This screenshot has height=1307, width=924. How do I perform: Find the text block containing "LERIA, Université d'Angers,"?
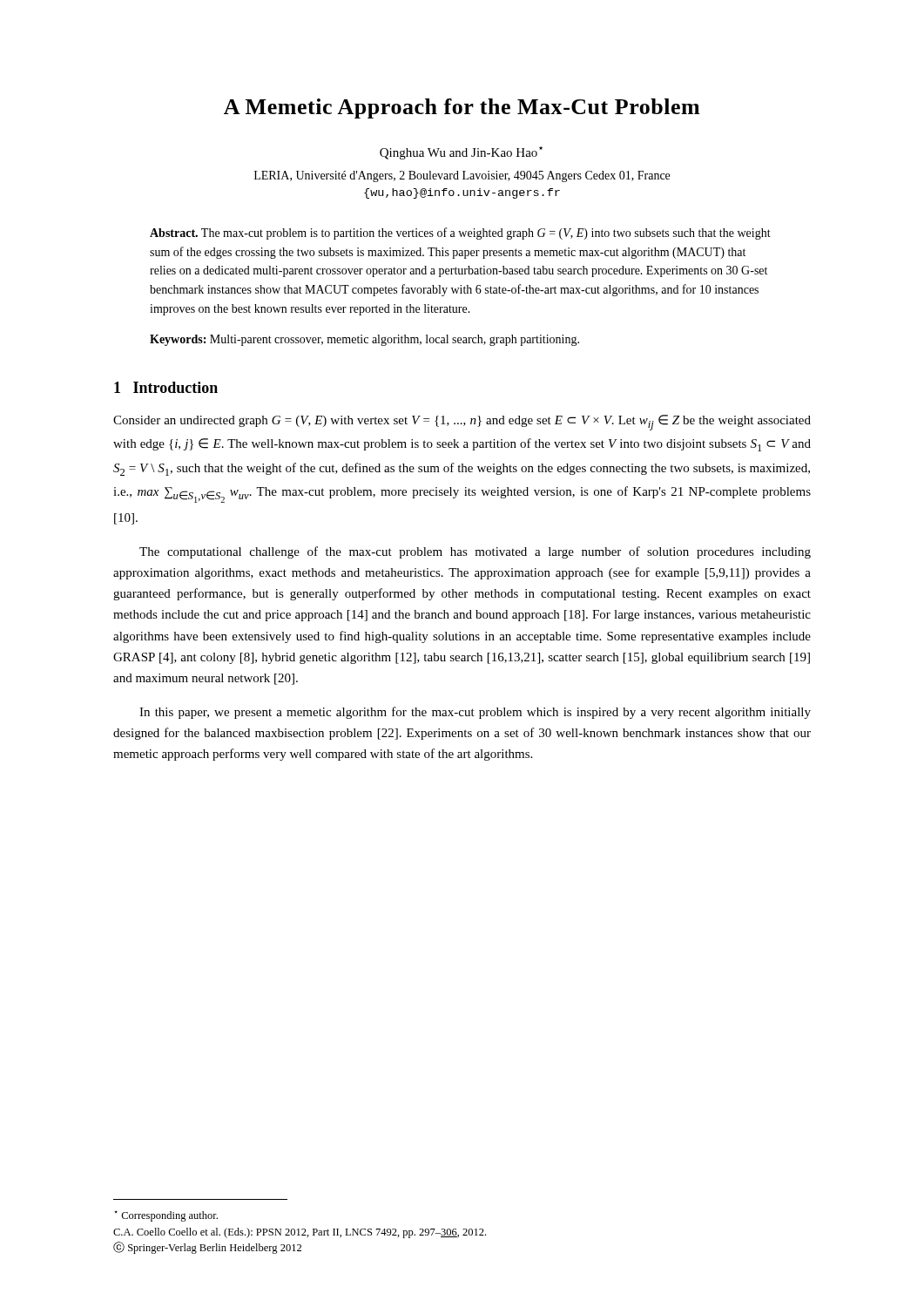click(462, 184)
